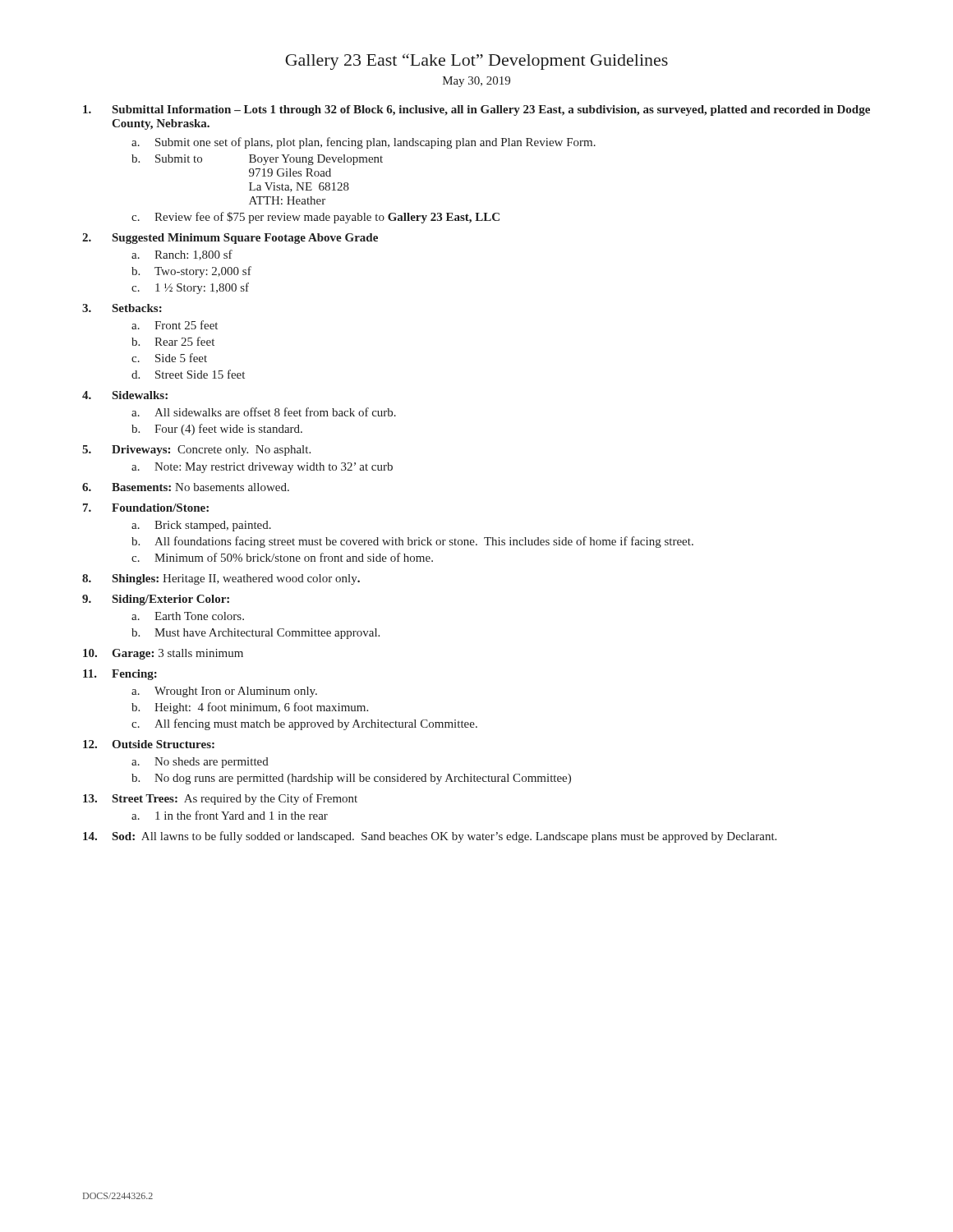Select the element starting "d. Street Side 15 feet"
Image resolution: width=953 pixels, height=1232 pixels.
[188, 375]
